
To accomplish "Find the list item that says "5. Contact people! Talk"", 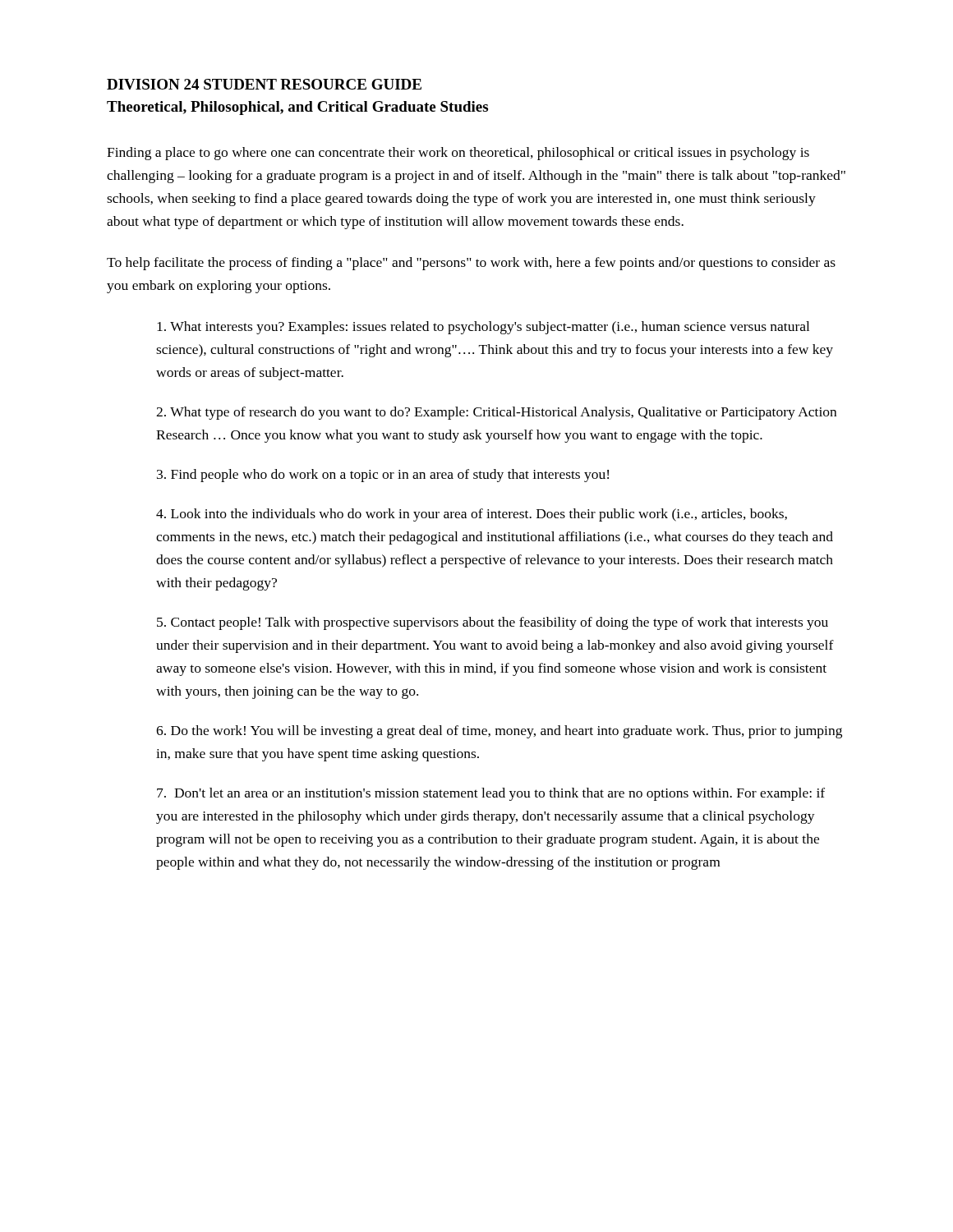I will pos(495,656).
